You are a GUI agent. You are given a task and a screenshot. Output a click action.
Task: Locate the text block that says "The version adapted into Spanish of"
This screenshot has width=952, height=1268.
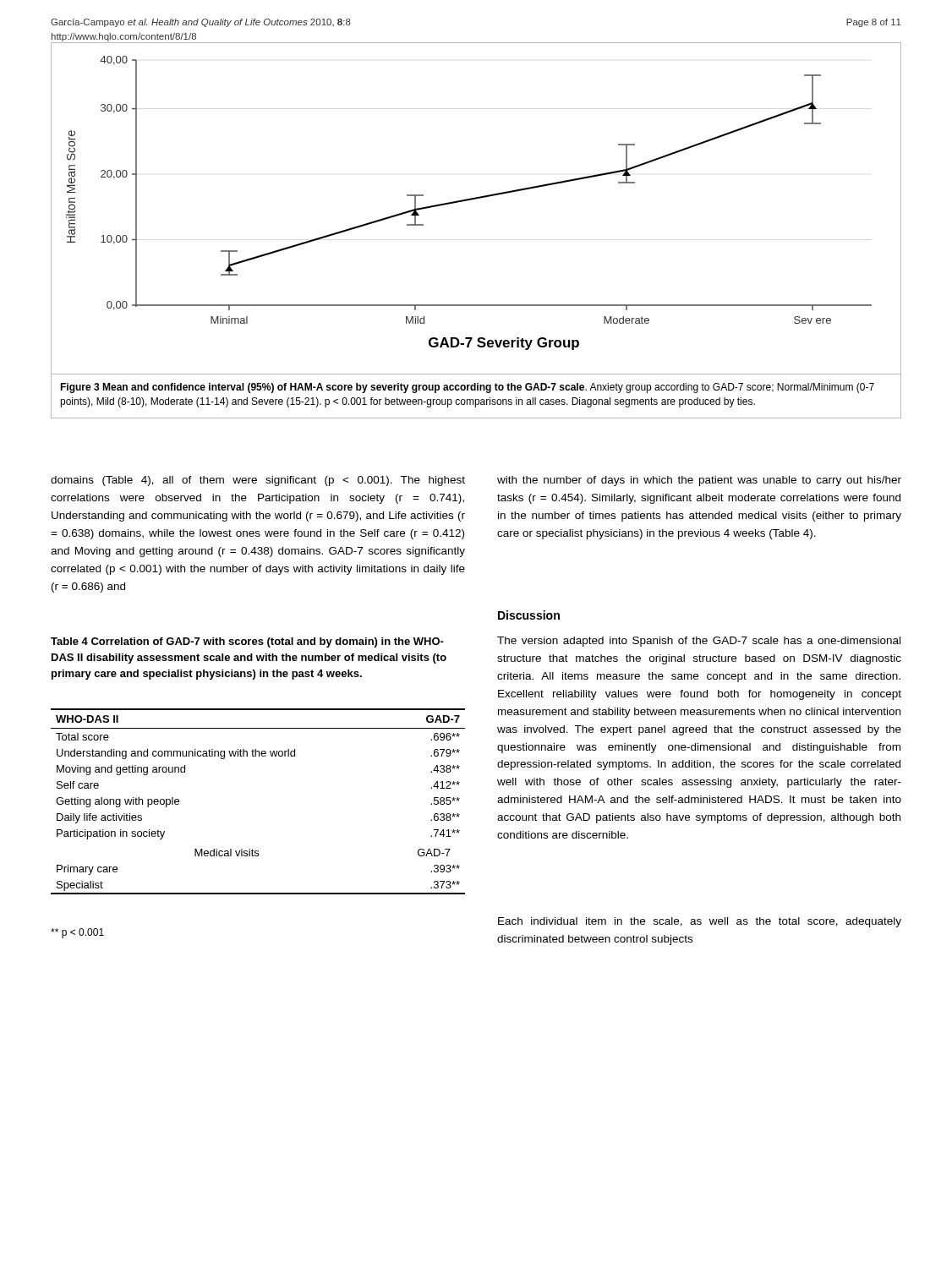point(699,738)
